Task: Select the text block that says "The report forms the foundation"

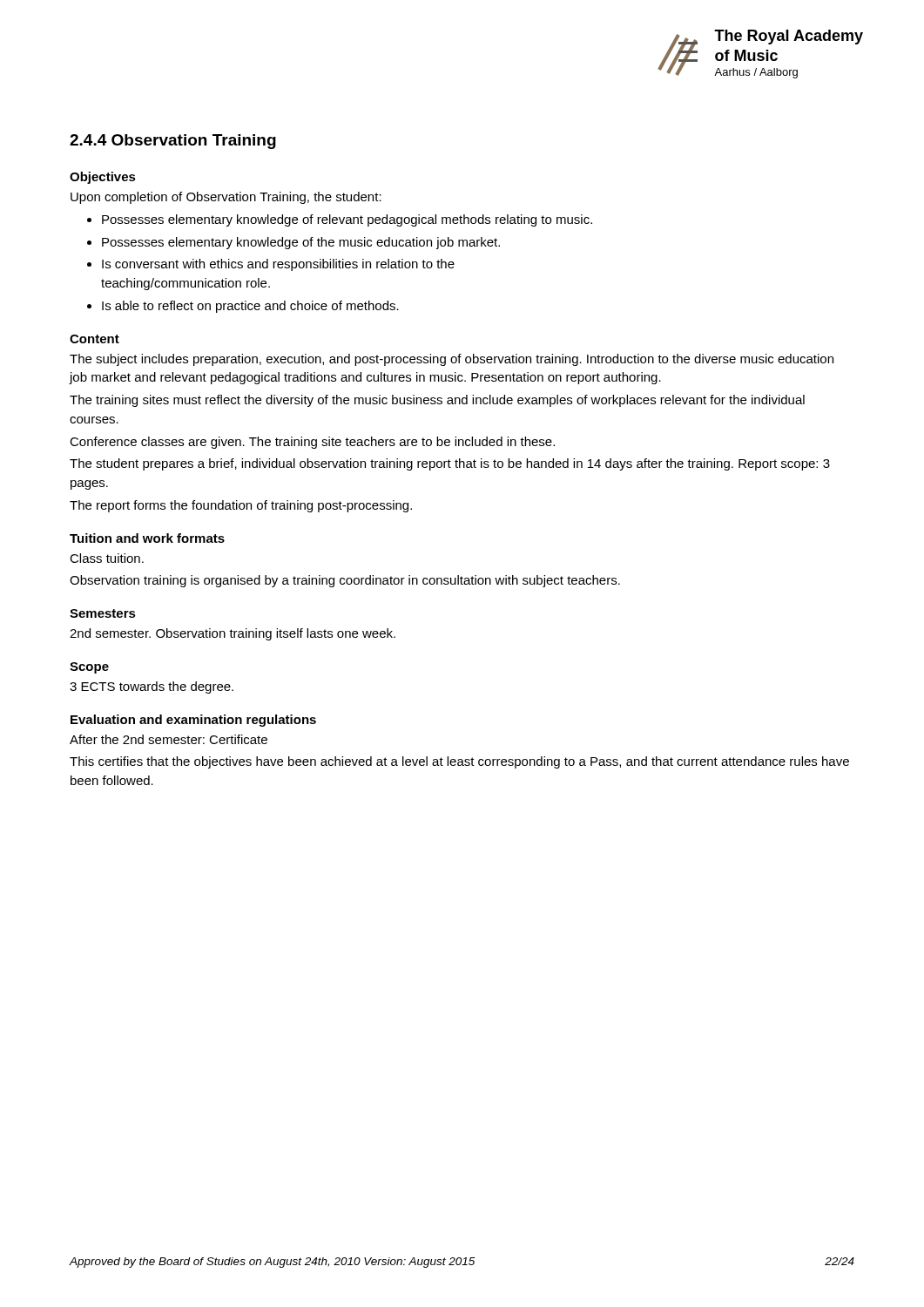Action: 241,506
